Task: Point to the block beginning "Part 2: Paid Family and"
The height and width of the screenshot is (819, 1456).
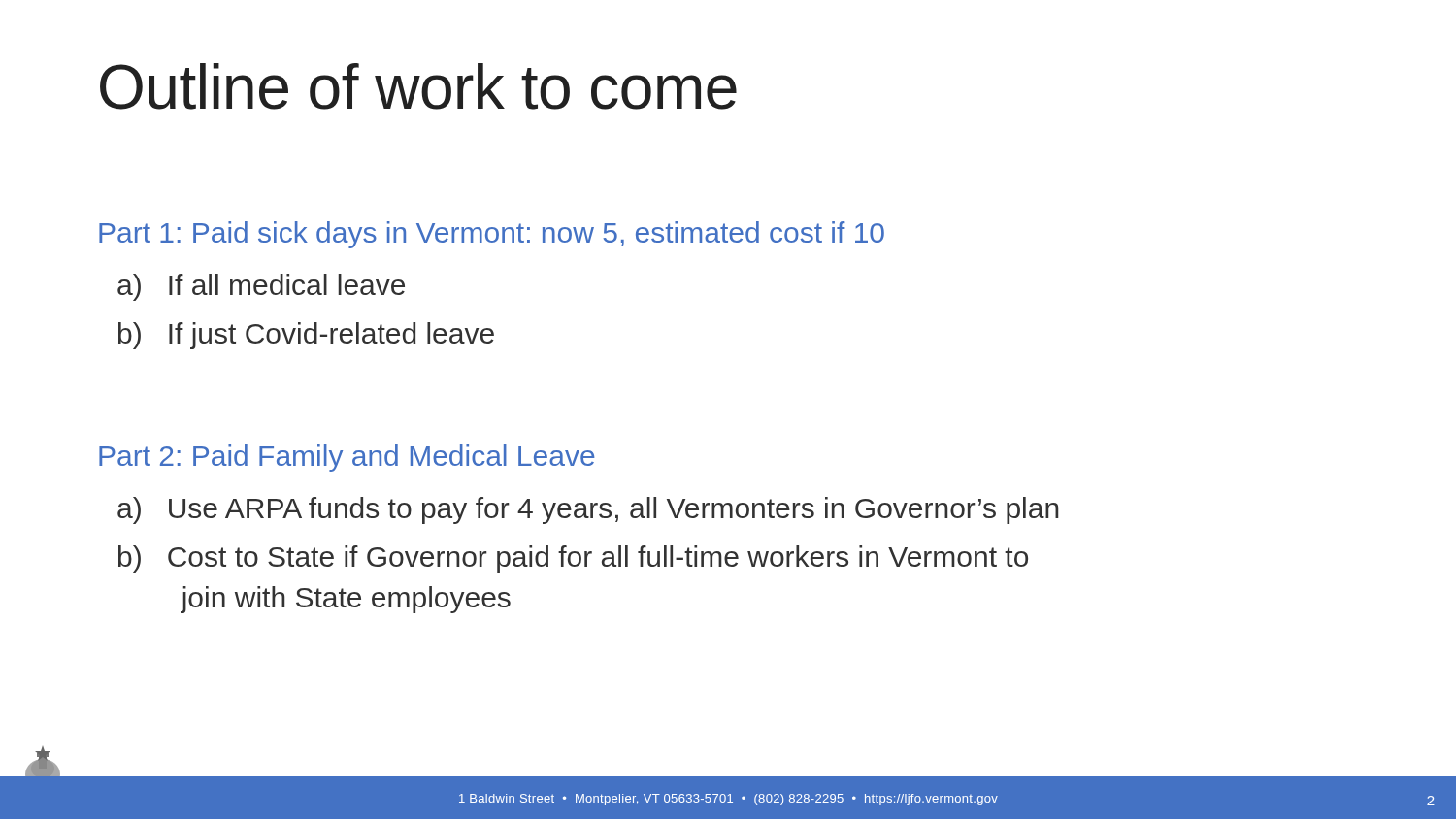Action: point(346,456)
